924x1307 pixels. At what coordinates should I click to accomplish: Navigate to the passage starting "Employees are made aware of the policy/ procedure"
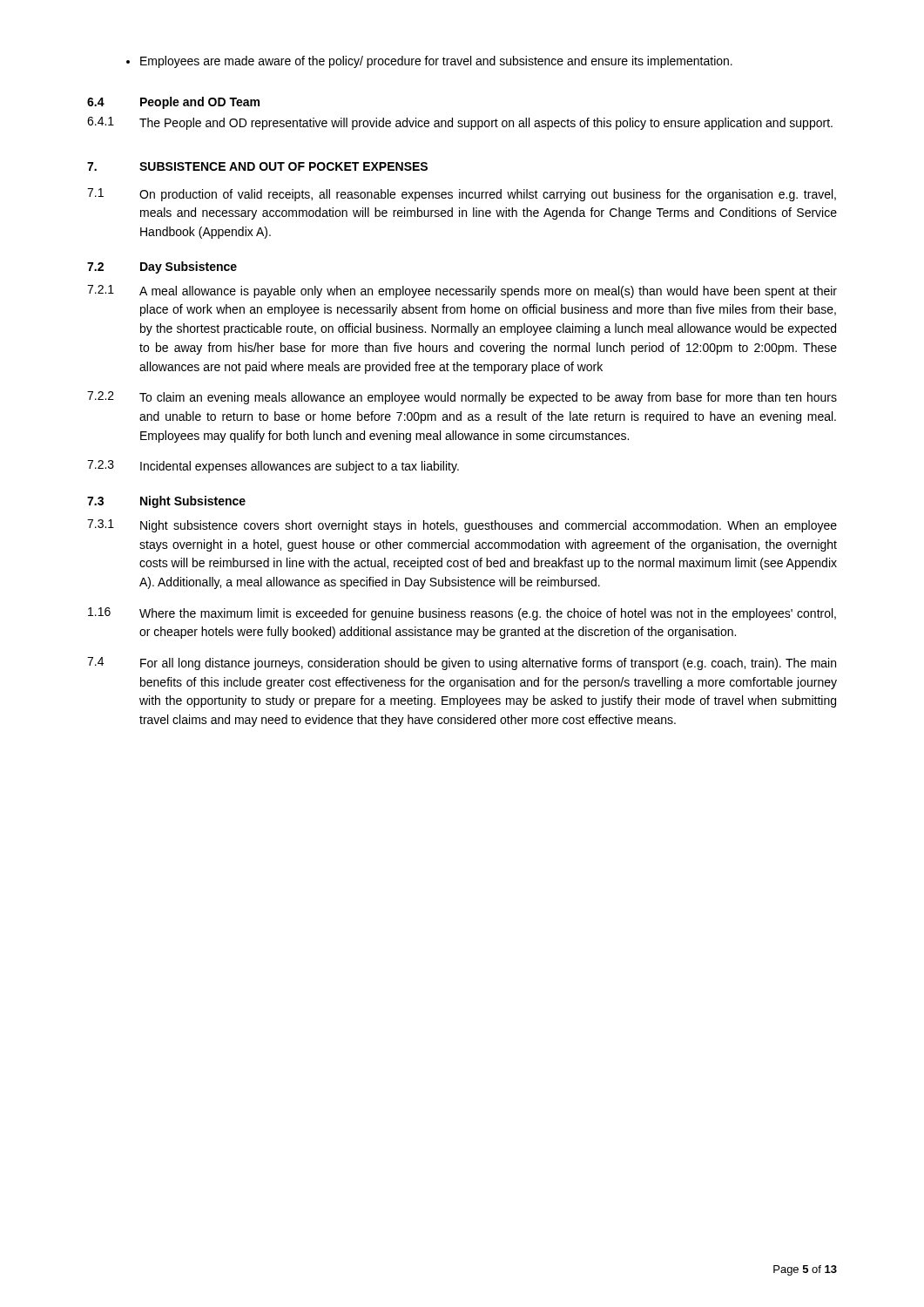475,61
